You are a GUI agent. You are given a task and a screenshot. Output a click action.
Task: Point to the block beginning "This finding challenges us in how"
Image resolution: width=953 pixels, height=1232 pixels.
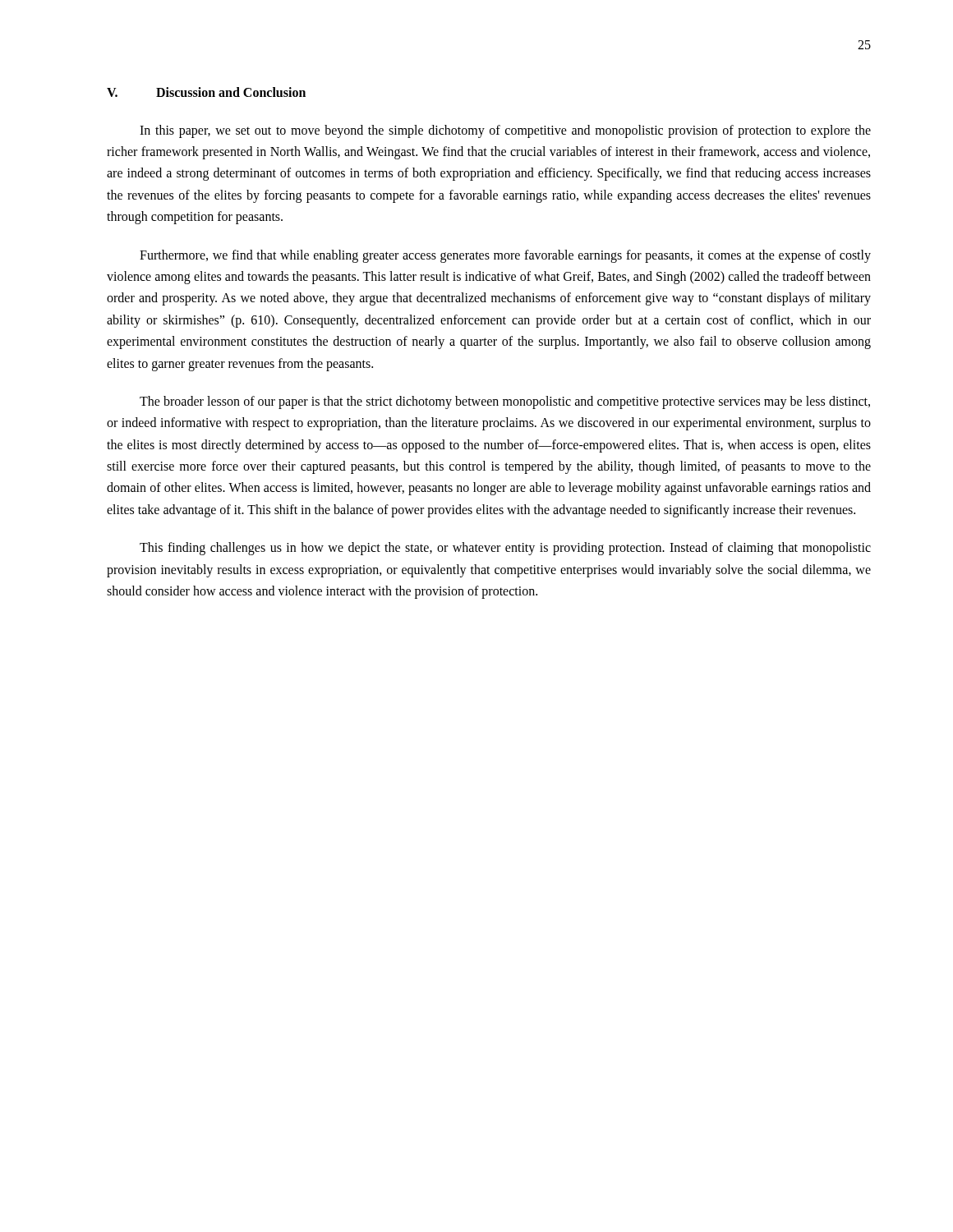(489, 570)
